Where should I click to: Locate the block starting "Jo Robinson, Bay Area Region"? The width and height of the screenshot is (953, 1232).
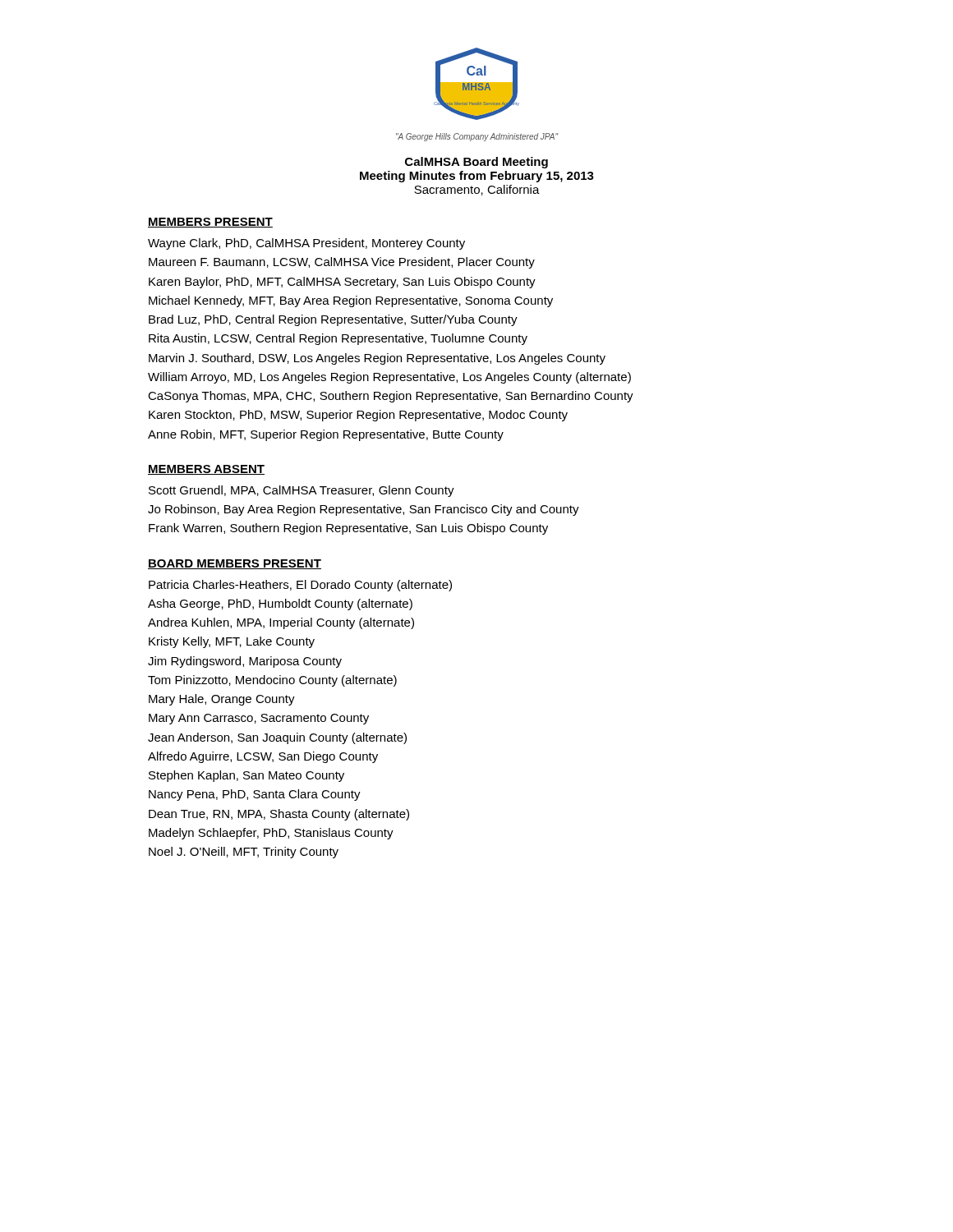click(x=363, y=509)
